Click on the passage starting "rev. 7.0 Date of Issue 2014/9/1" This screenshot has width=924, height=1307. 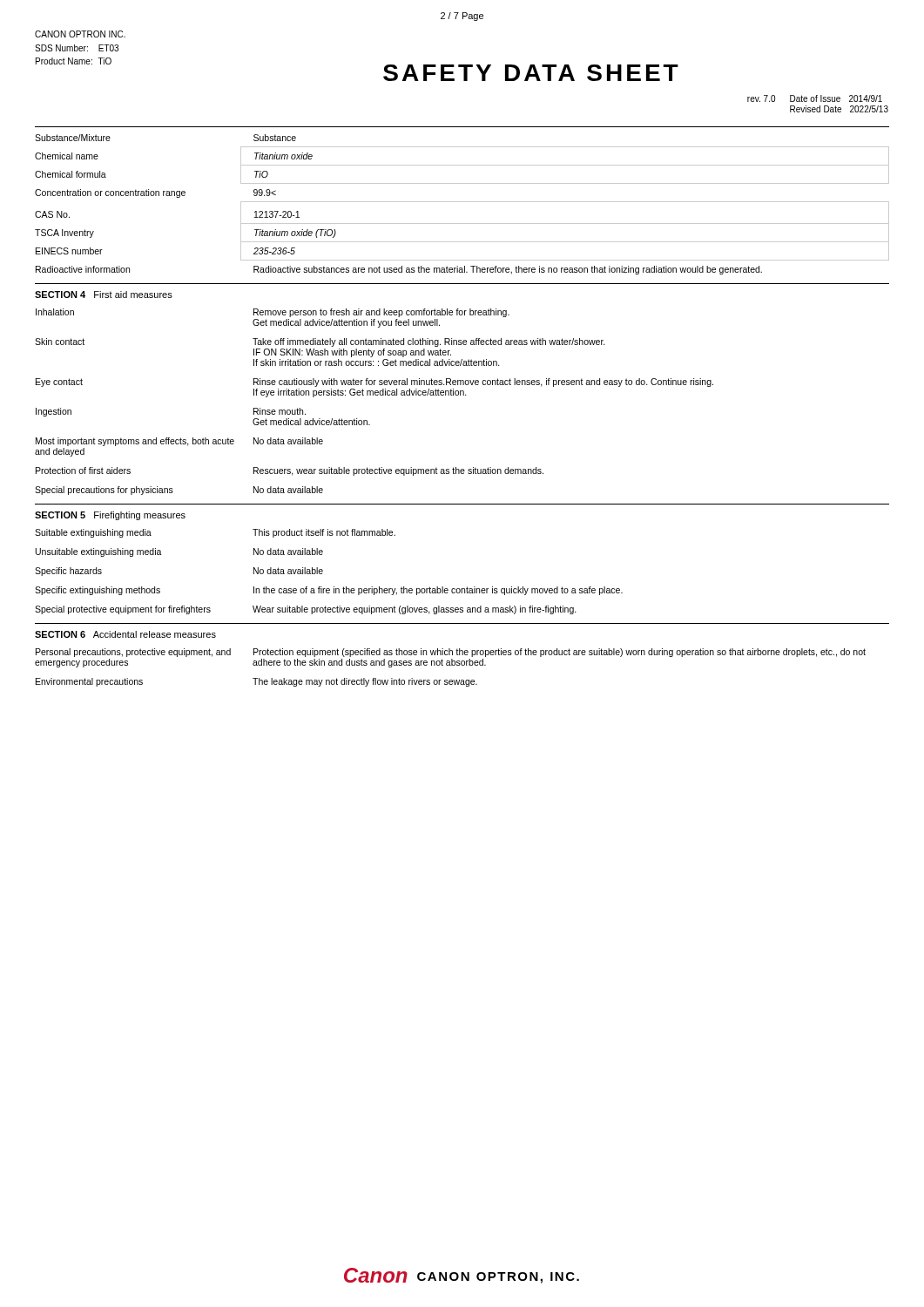818,105
